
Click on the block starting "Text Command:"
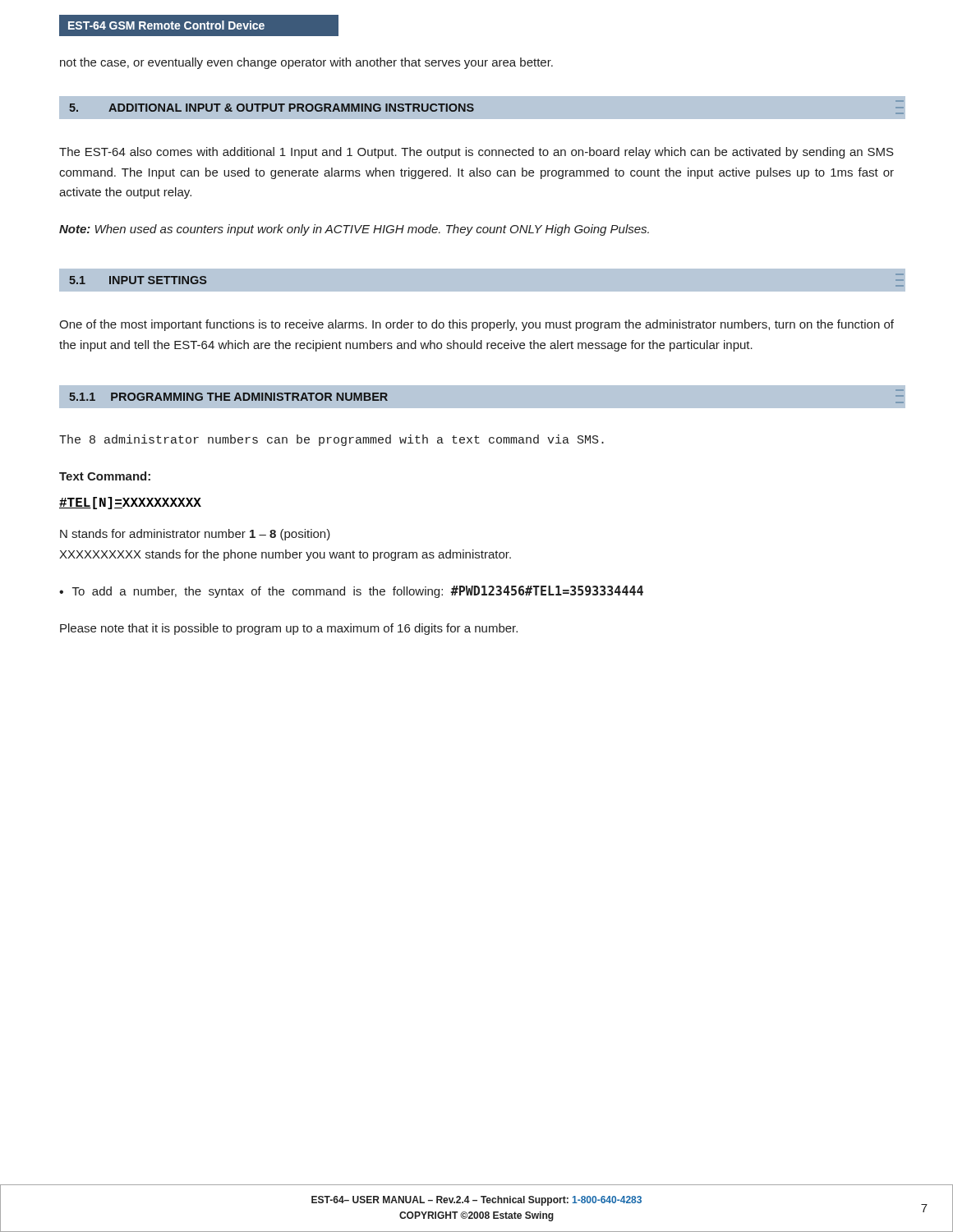click(x=105, y=476)
